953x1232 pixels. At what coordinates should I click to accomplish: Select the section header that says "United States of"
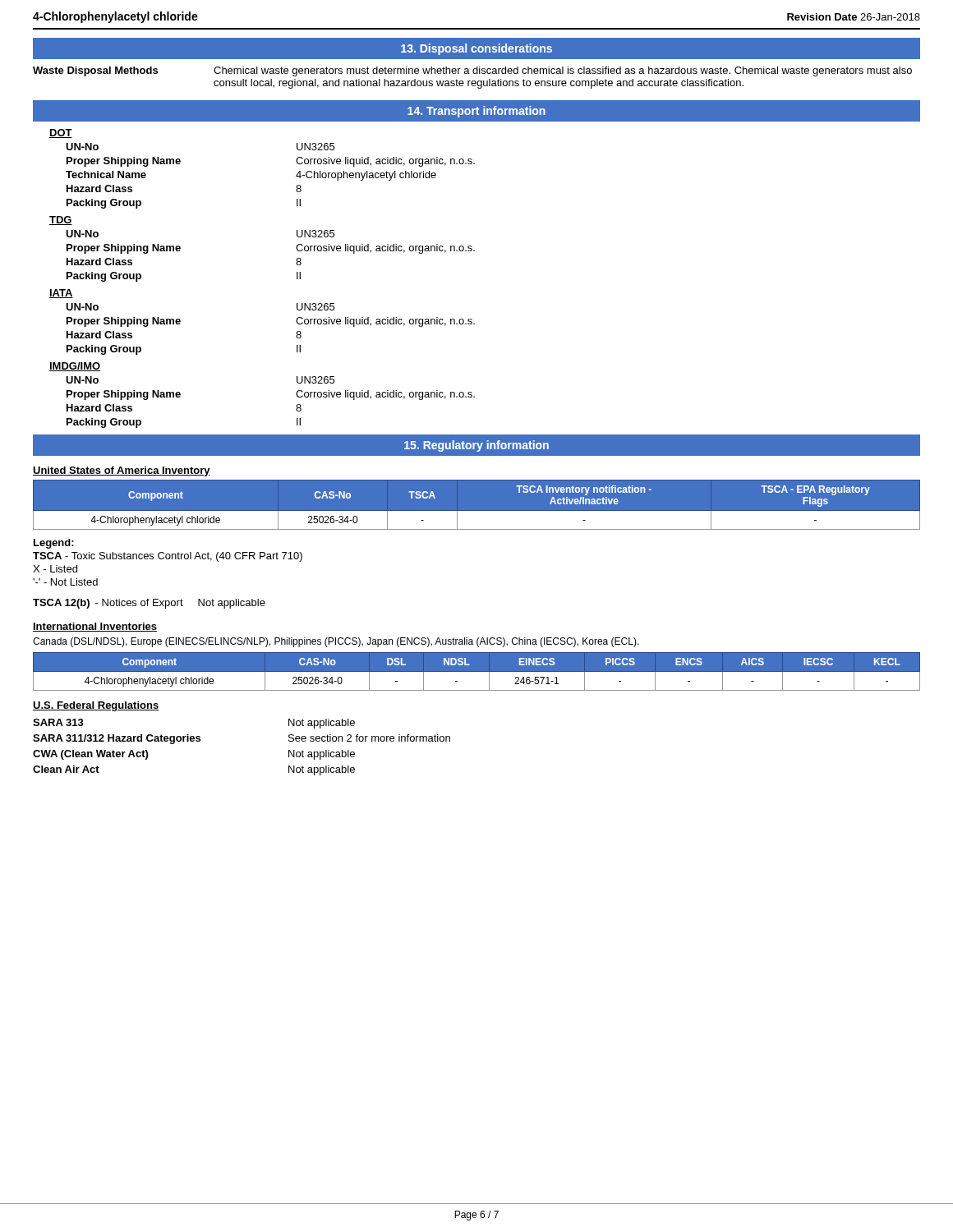click(121, 470)
